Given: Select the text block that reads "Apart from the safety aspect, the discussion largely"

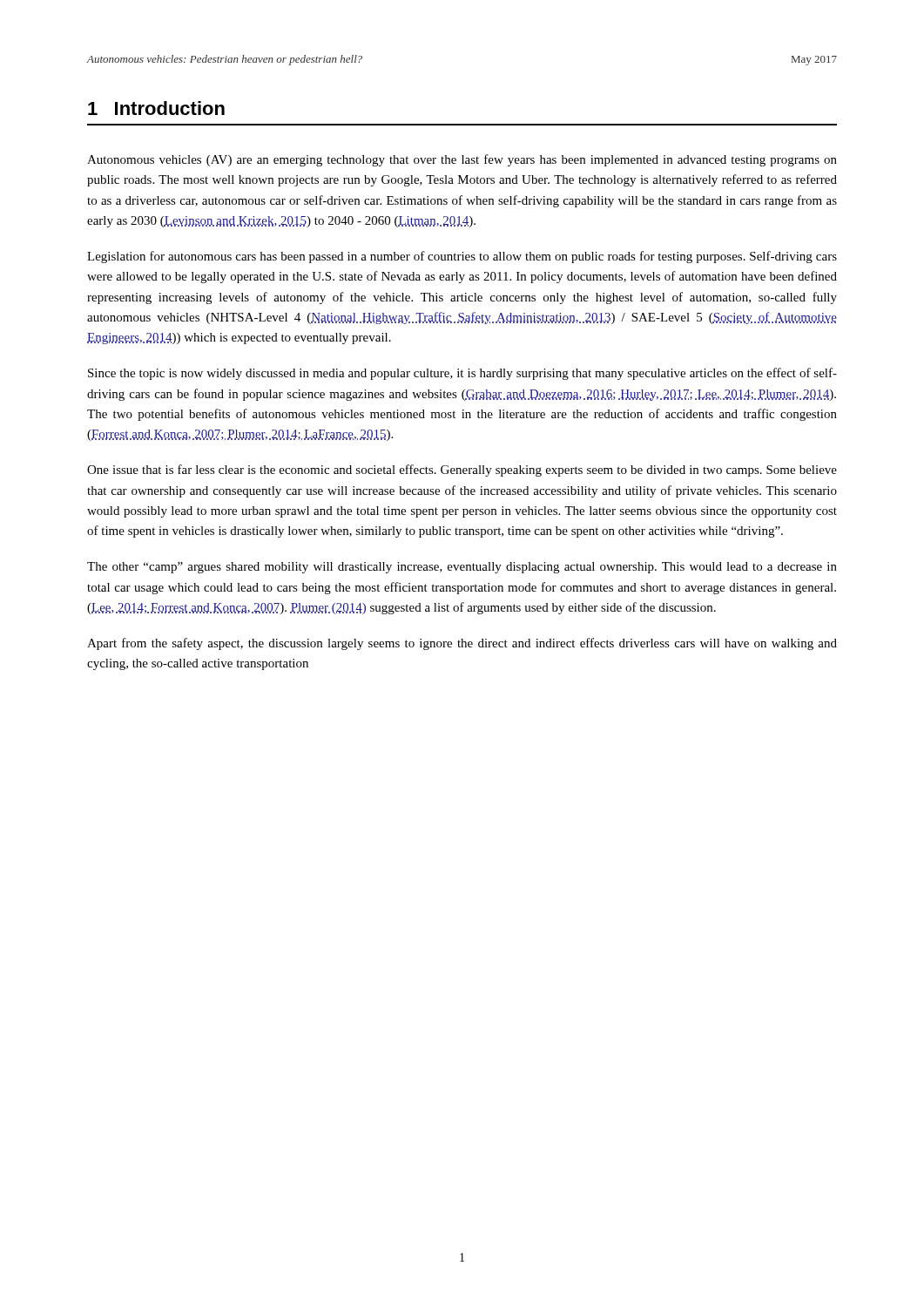Looking at the screenshot, I should click(462, 653).
